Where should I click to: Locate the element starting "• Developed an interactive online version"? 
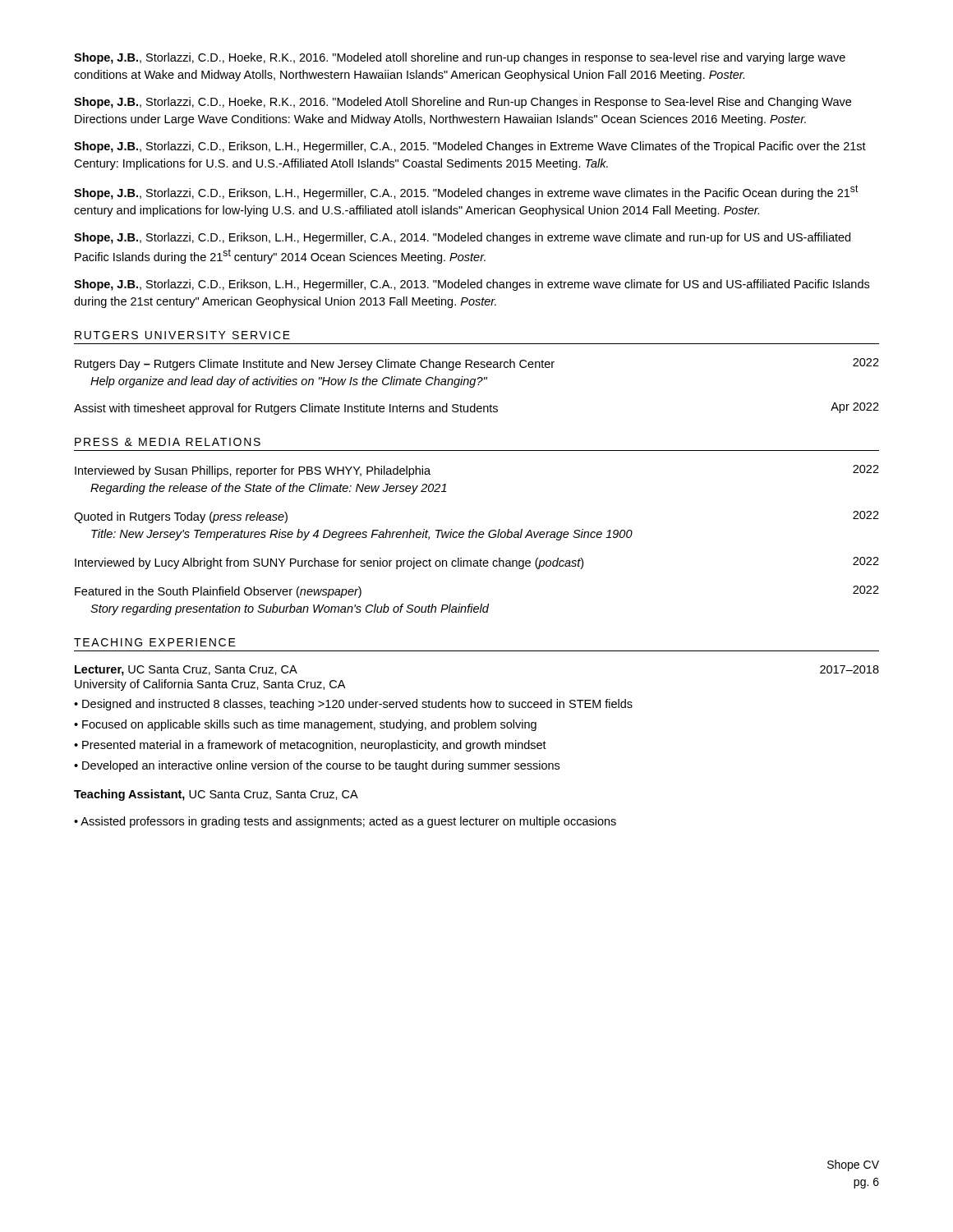317,766
